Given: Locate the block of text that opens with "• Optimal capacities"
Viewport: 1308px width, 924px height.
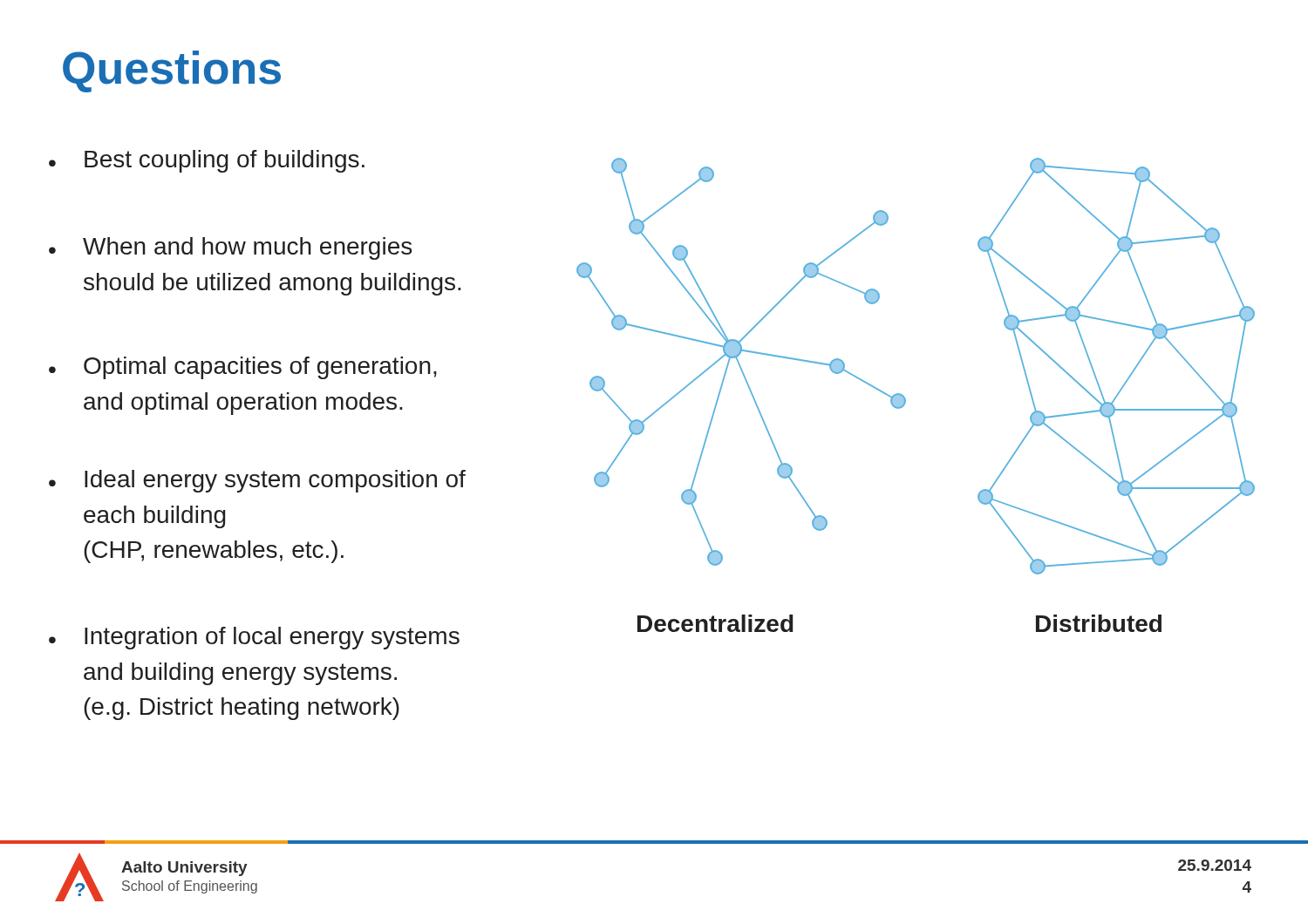Looking at the screenshot, I should coord(243,384).
